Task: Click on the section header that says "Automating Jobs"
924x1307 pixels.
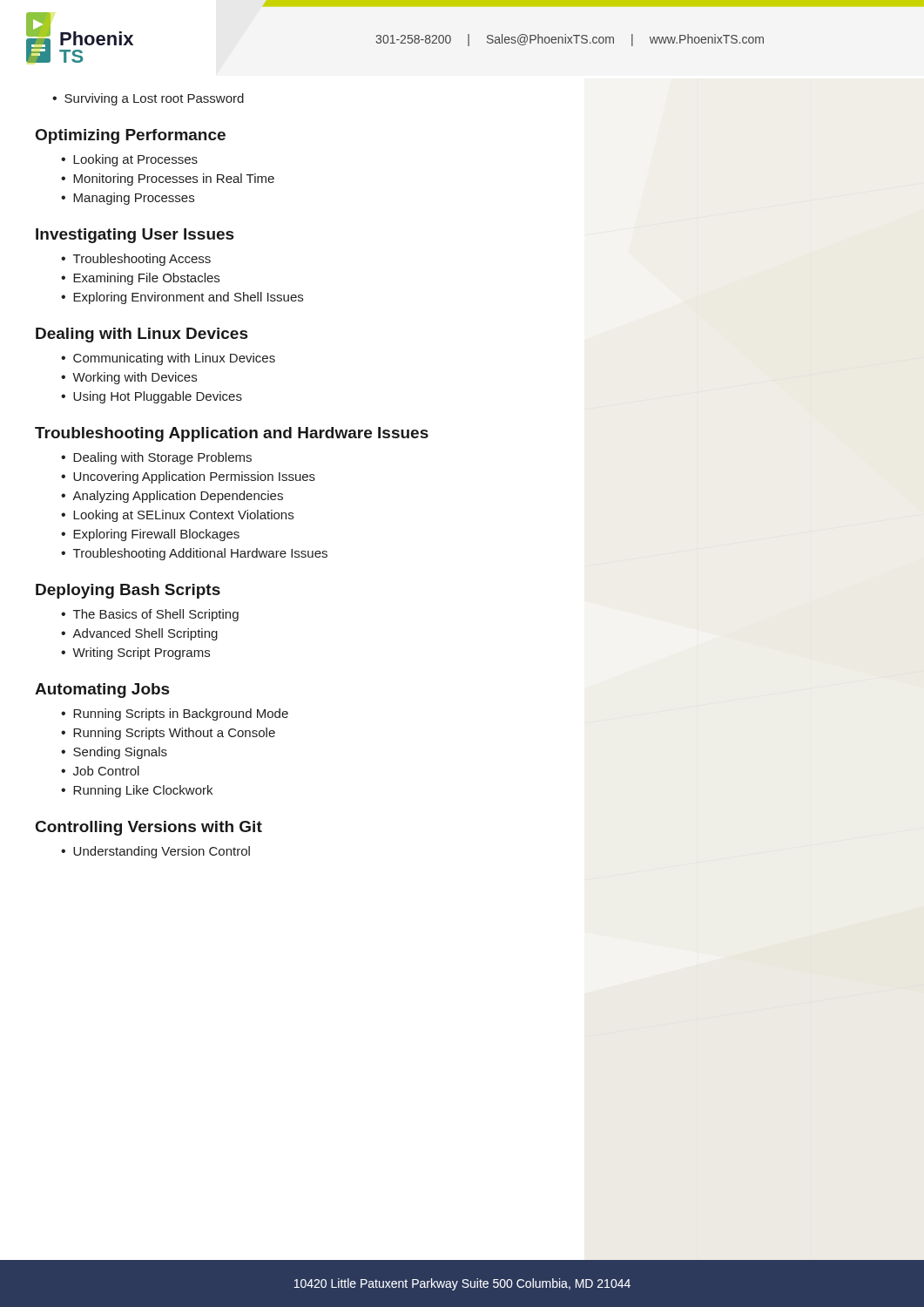Action: [102, 689]
